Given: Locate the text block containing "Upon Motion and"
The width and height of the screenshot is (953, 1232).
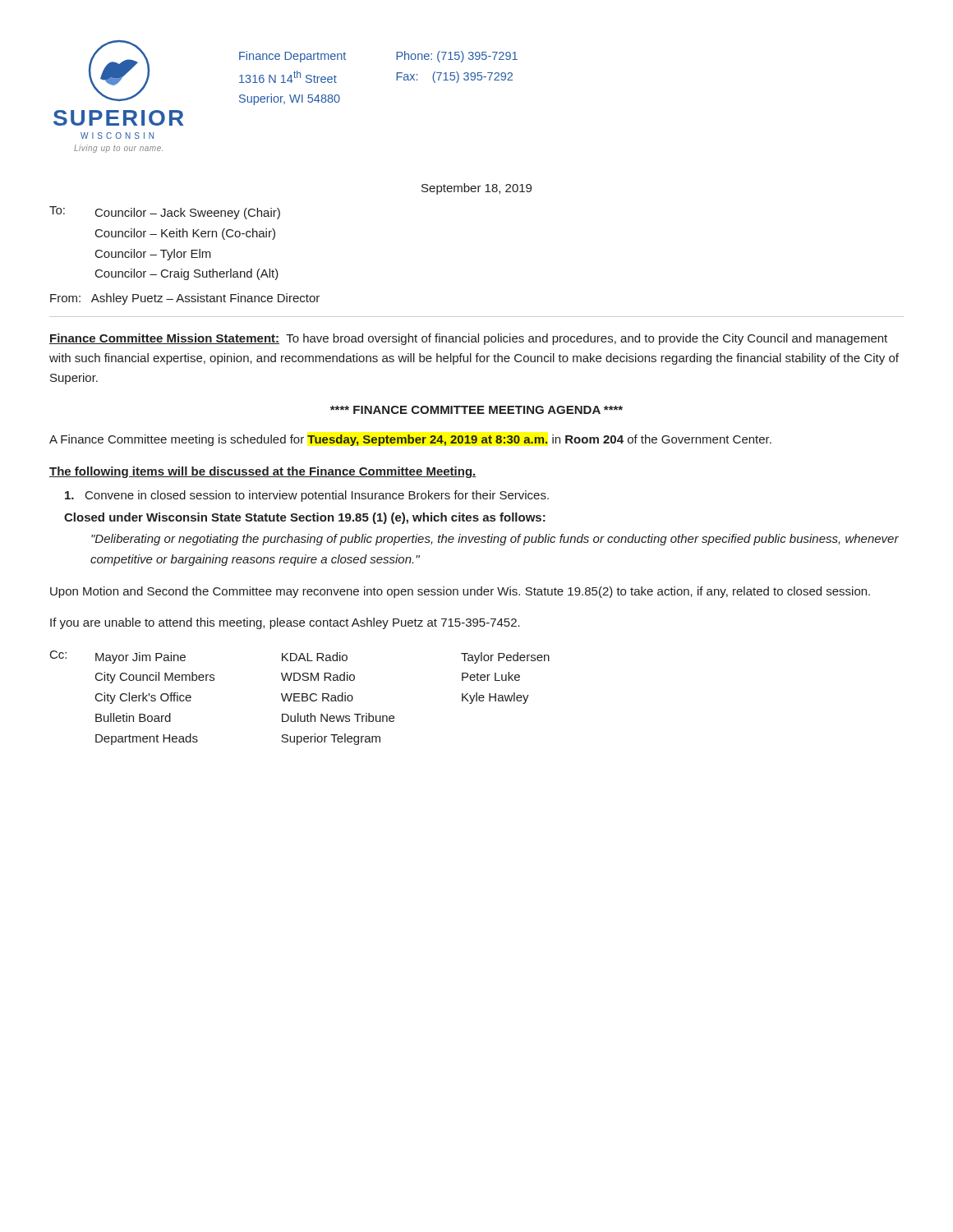Looking at the screenshot, I should [460, 591].
